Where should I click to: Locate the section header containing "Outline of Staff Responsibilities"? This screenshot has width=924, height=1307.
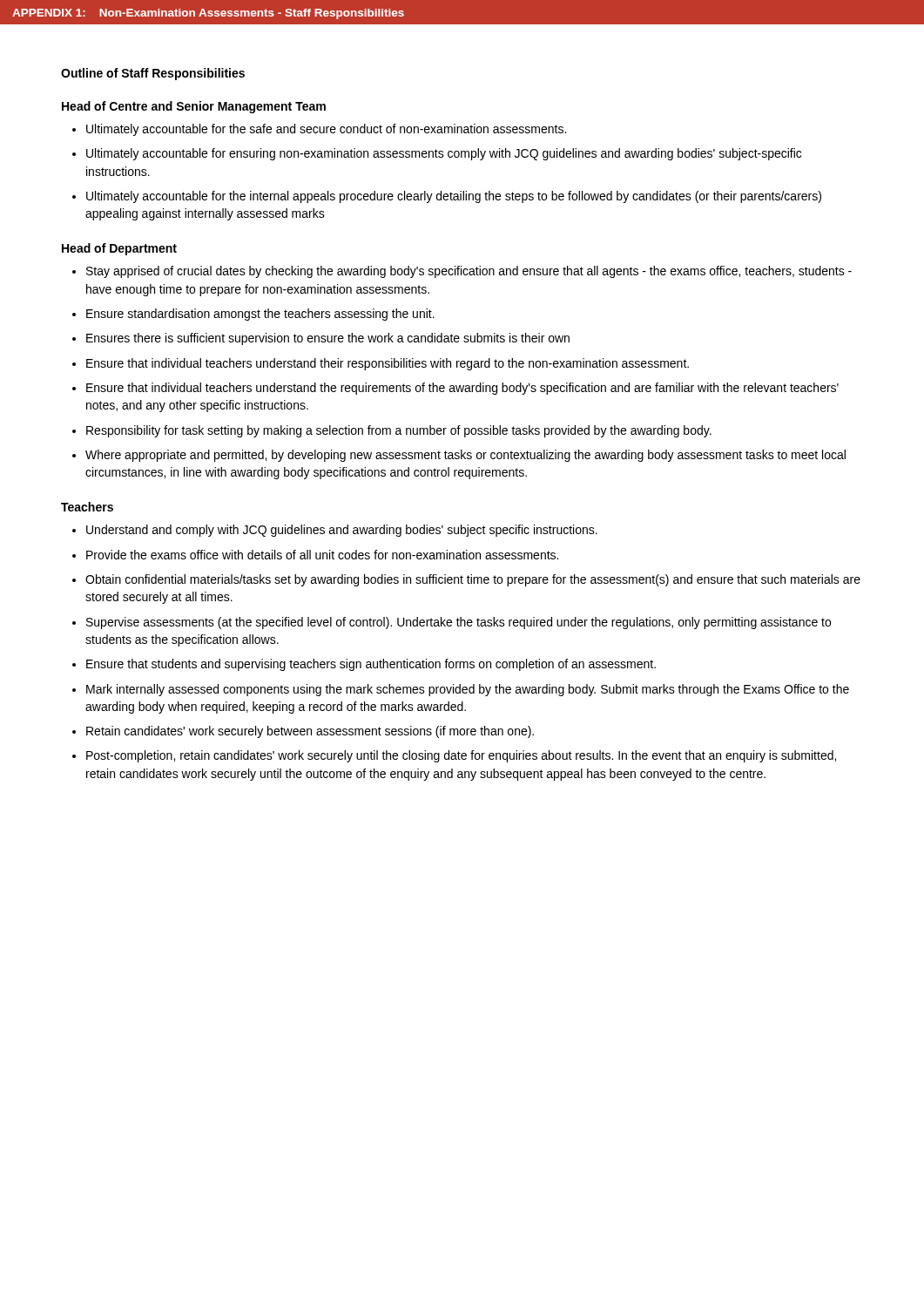coord(153,73)
